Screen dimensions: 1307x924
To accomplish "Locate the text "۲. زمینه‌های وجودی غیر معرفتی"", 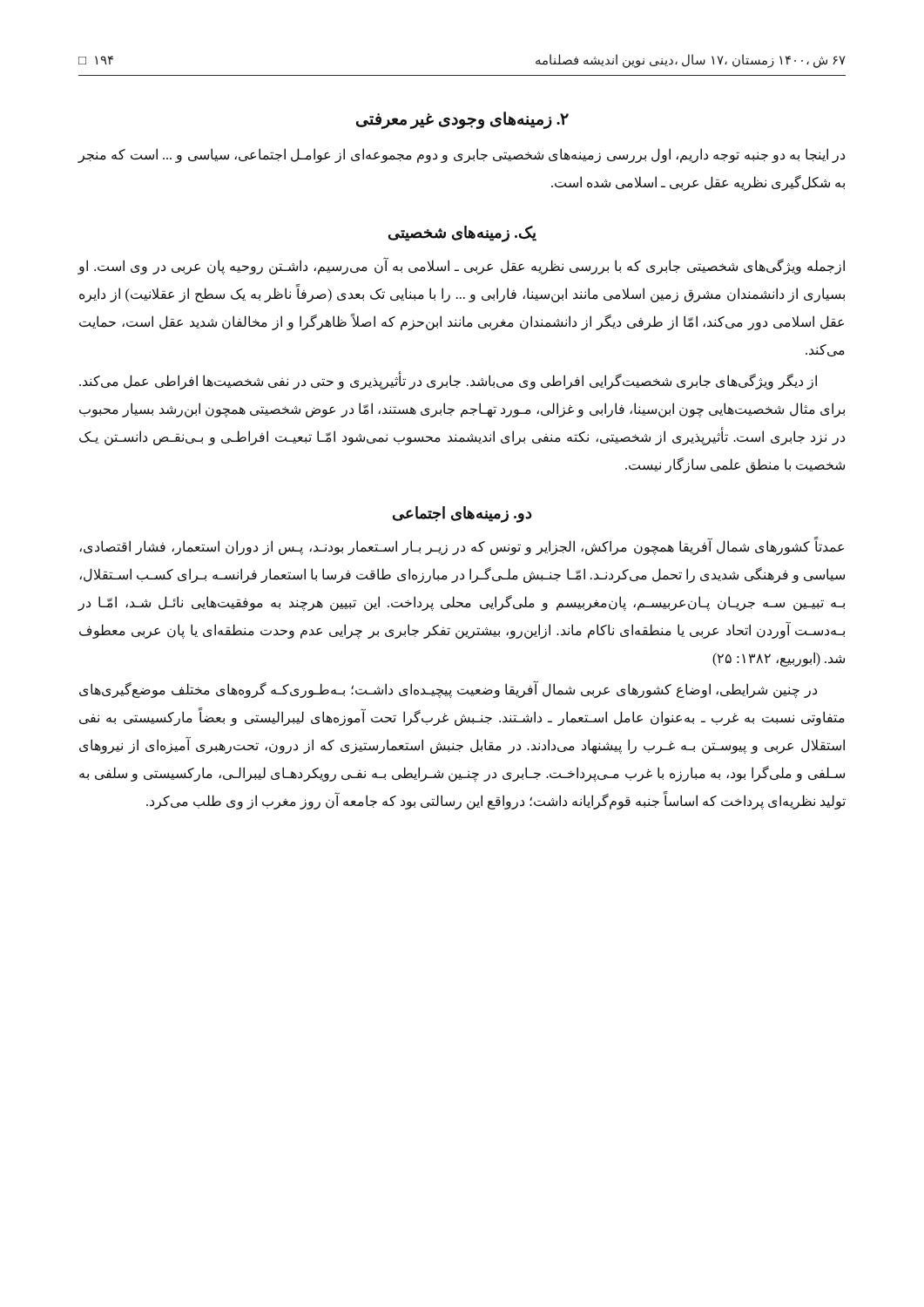I will pos(462,119).
